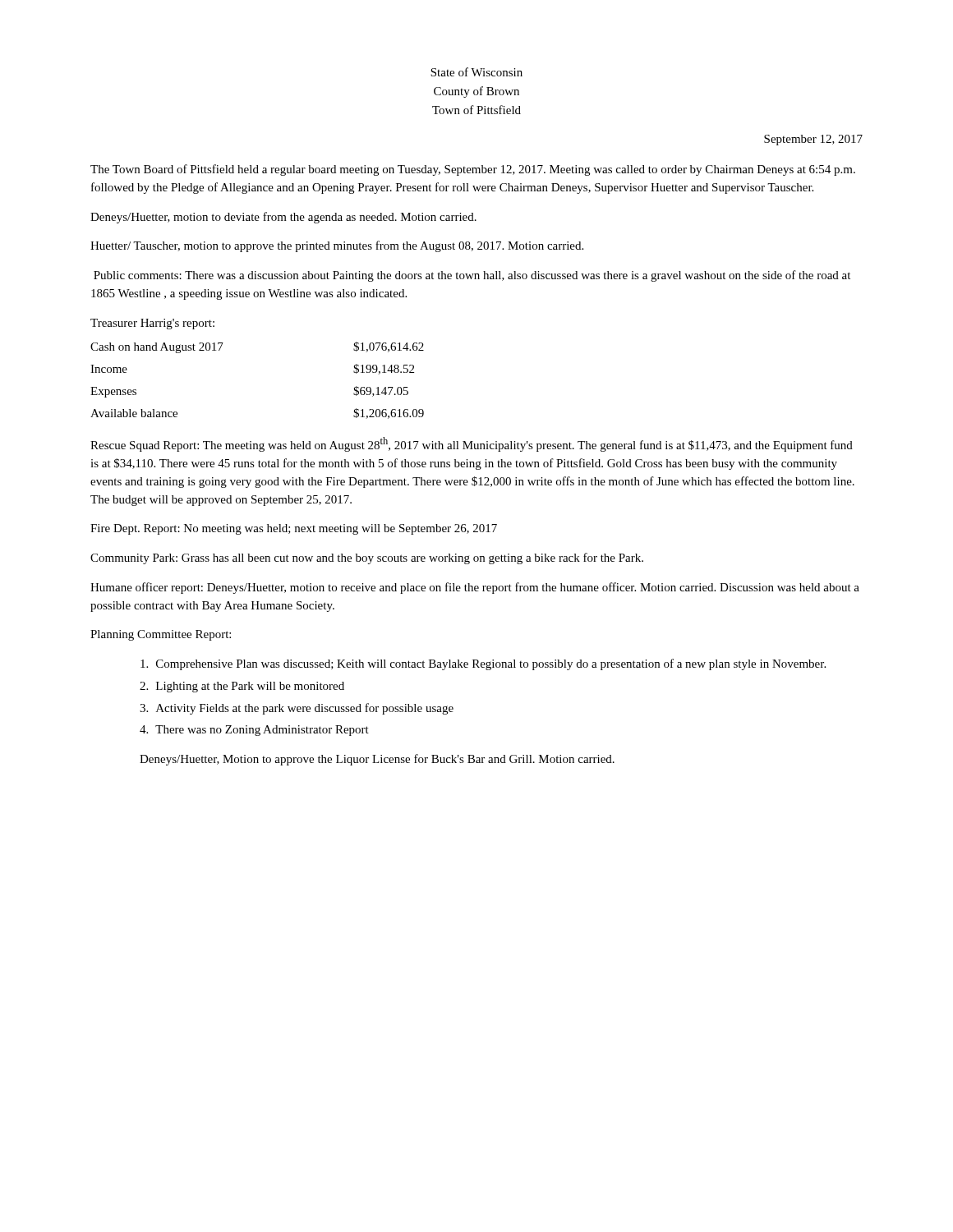Point to the block beginning "4.There was no Zoning"

pyautogui.click(x=254, y=730)
